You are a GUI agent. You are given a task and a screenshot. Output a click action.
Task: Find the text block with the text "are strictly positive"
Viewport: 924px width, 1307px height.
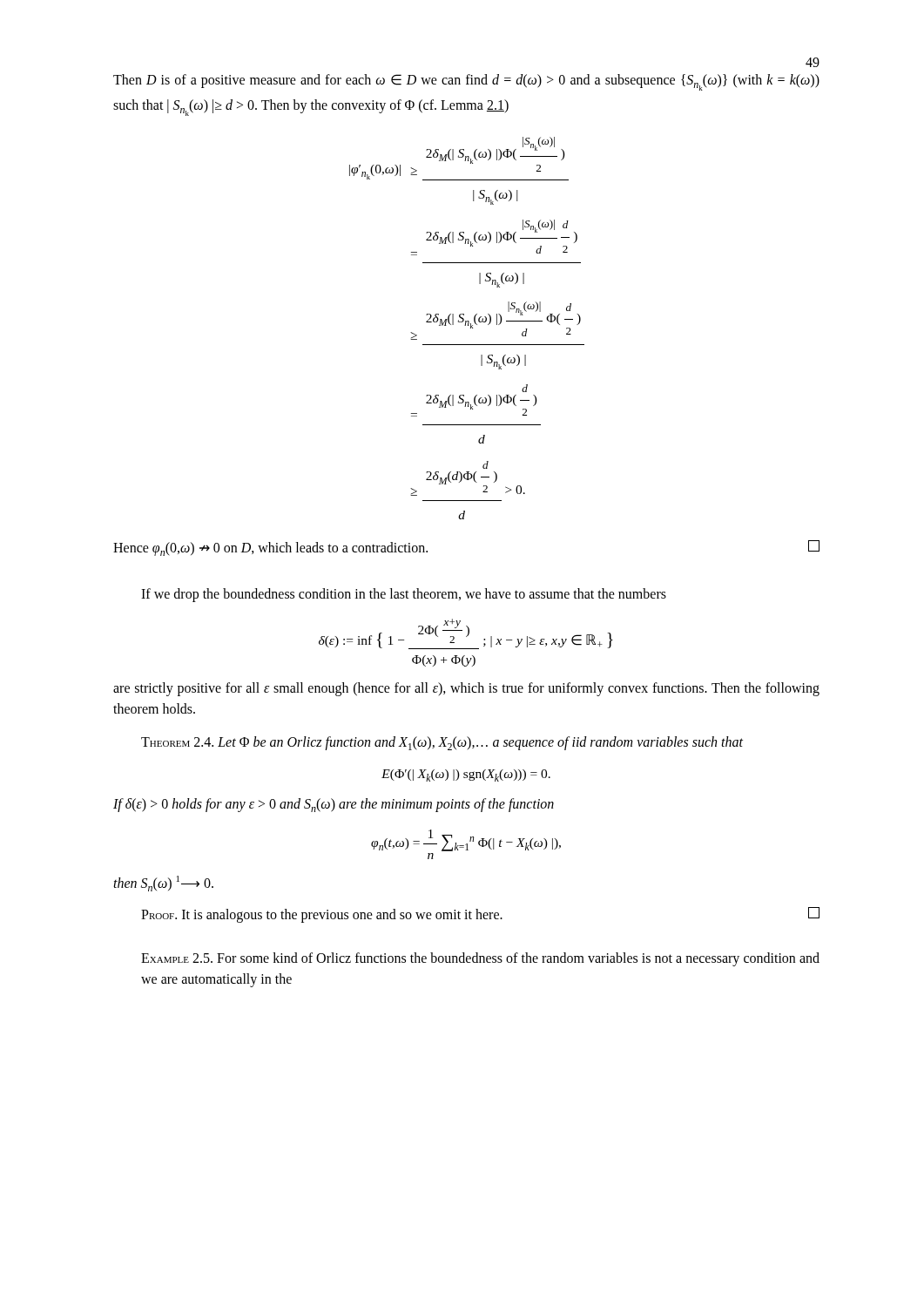point(466,699)
